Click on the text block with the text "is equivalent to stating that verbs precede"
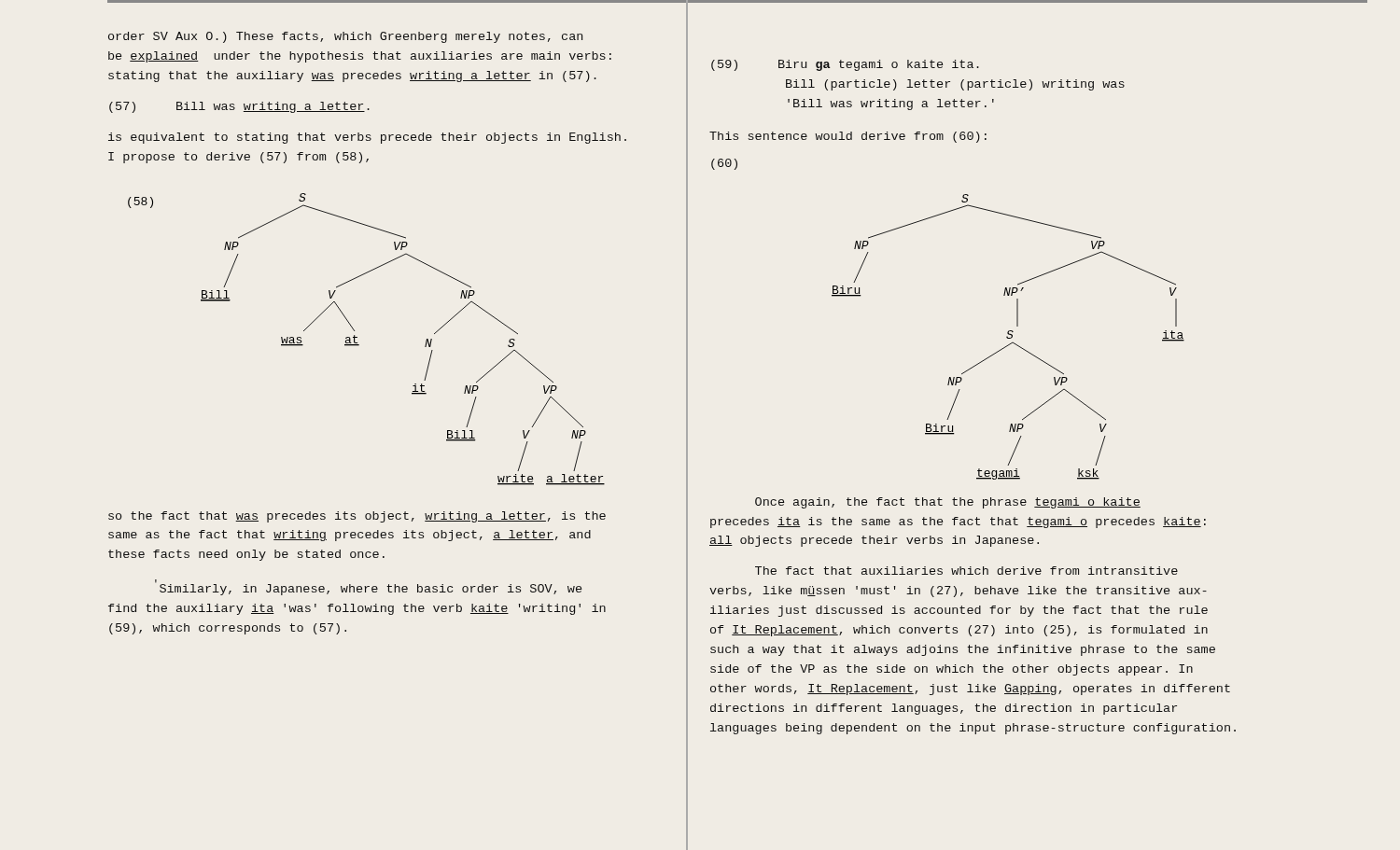This screenshot has height=850, width=1400. click(387, 148)
